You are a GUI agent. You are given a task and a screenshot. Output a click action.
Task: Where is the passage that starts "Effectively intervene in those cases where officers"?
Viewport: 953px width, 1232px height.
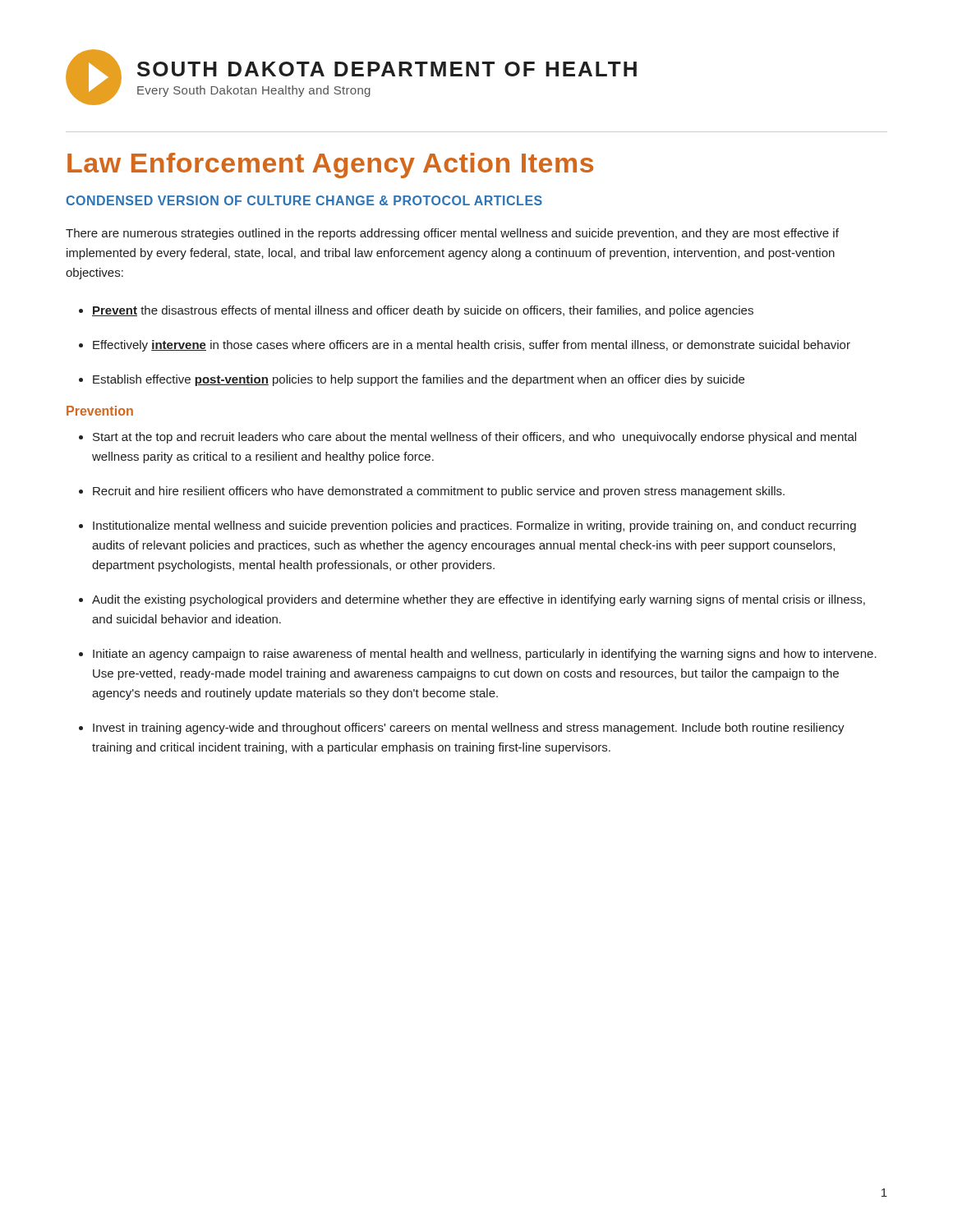click(471, 345)
